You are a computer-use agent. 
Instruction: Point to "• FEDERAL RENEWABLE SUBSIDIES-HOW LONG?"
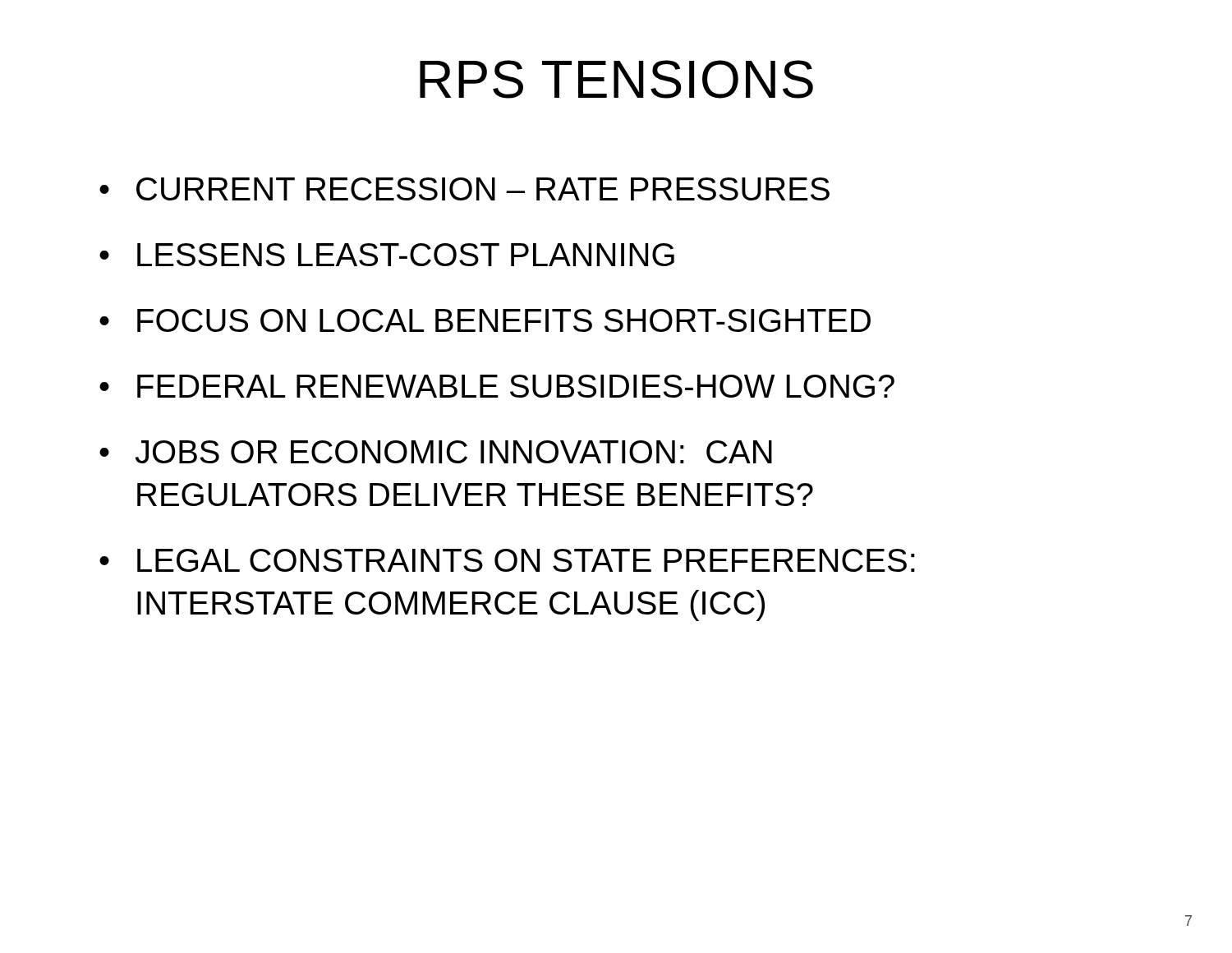[497, 386]
